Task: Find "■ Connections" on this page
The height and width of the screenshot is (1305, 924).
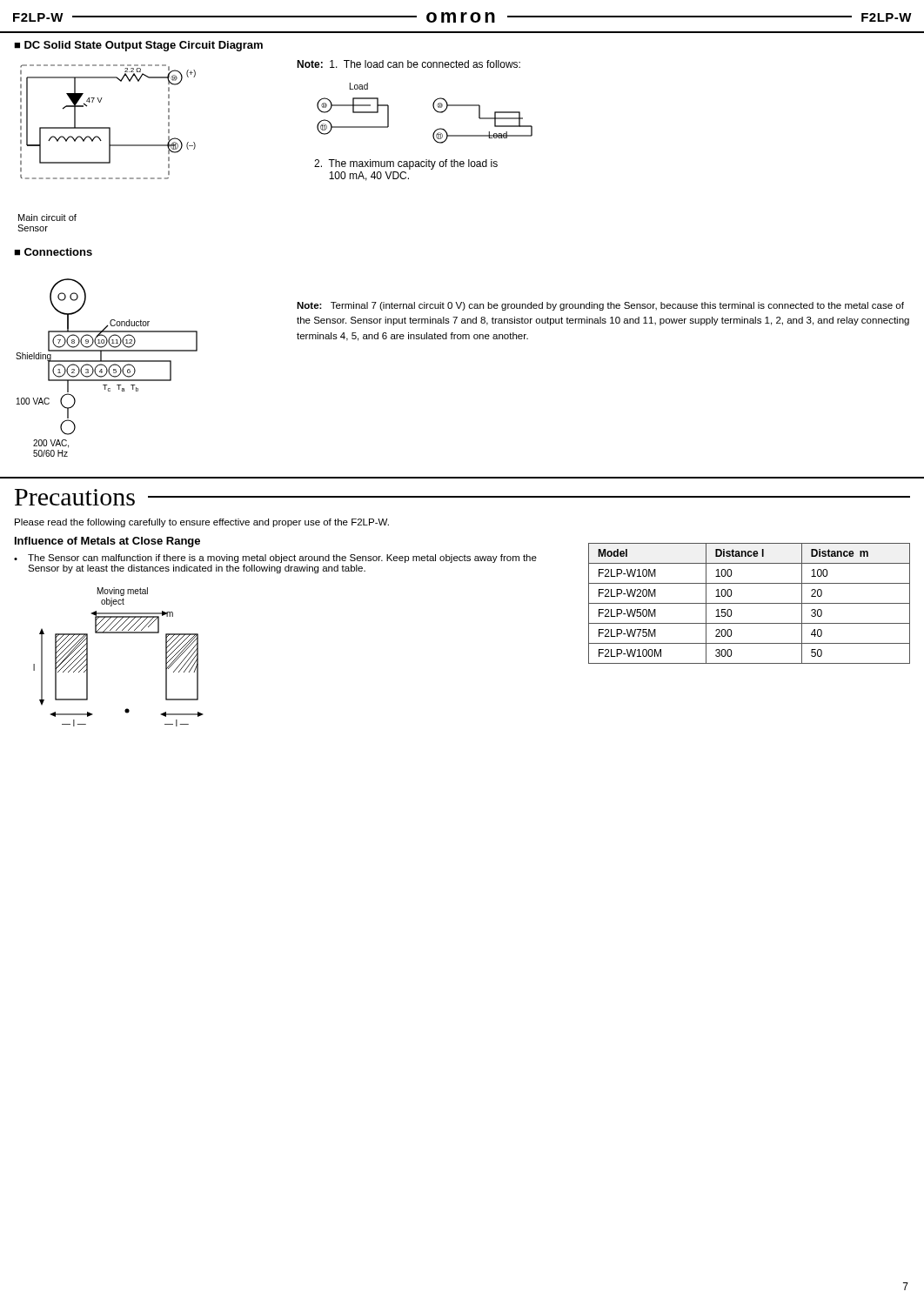Action: (53, 252)
